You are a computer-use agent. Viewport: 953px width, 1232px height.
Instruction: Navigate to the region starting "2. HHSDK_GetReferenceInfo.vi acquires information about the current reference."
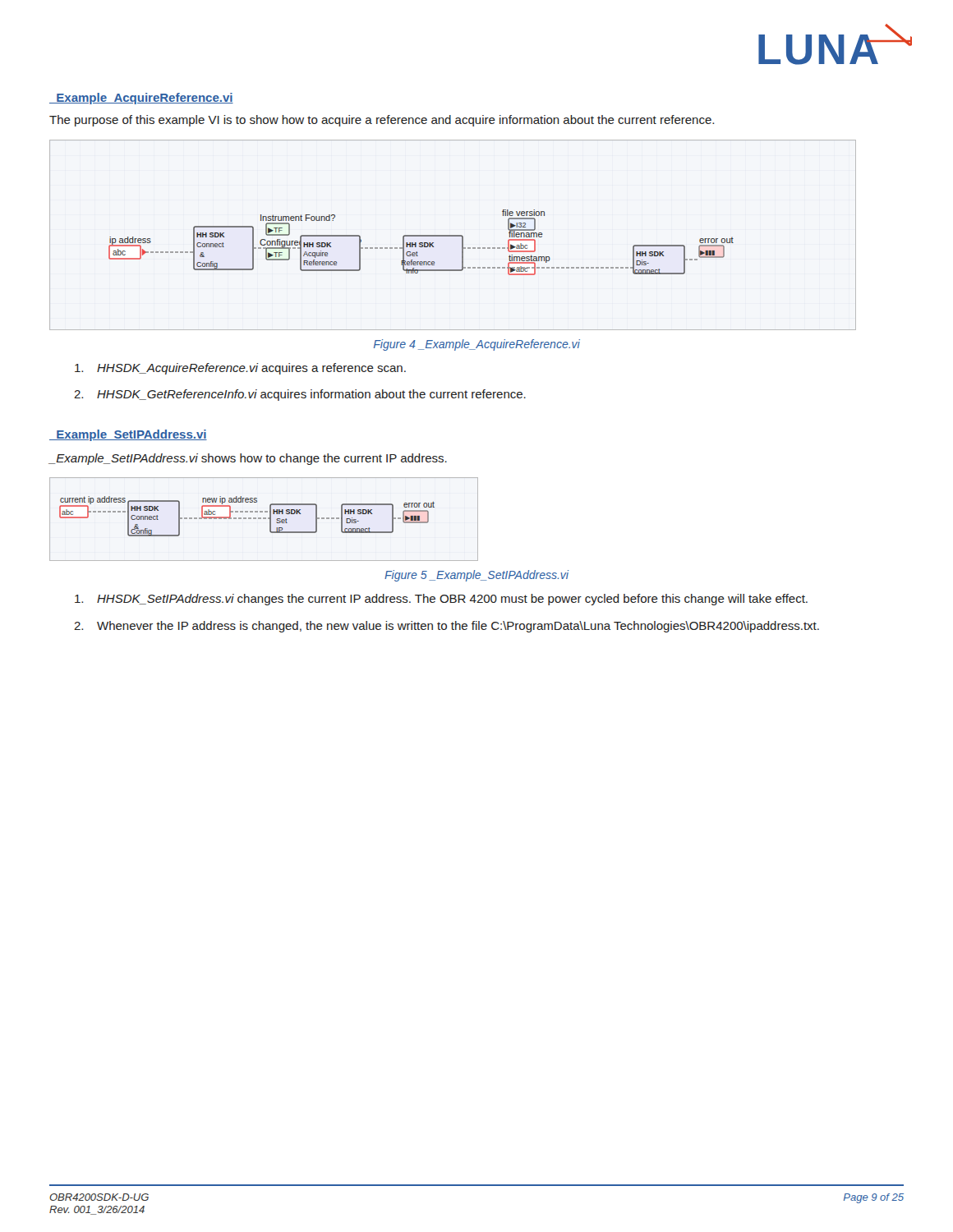pos(300,394)
